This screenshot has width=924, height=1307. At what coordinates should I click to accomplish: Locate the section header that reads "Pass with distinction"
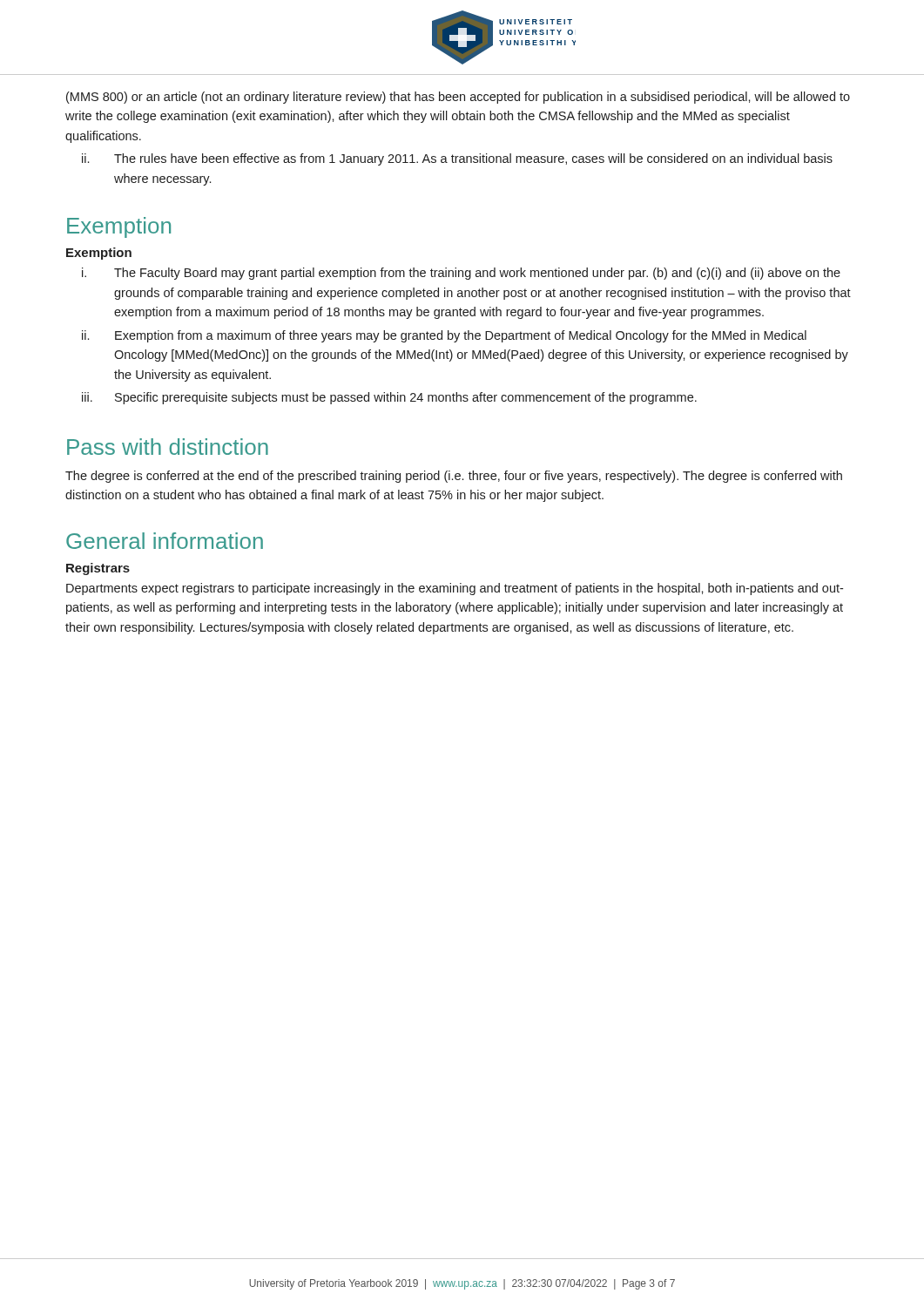(168, 447)
